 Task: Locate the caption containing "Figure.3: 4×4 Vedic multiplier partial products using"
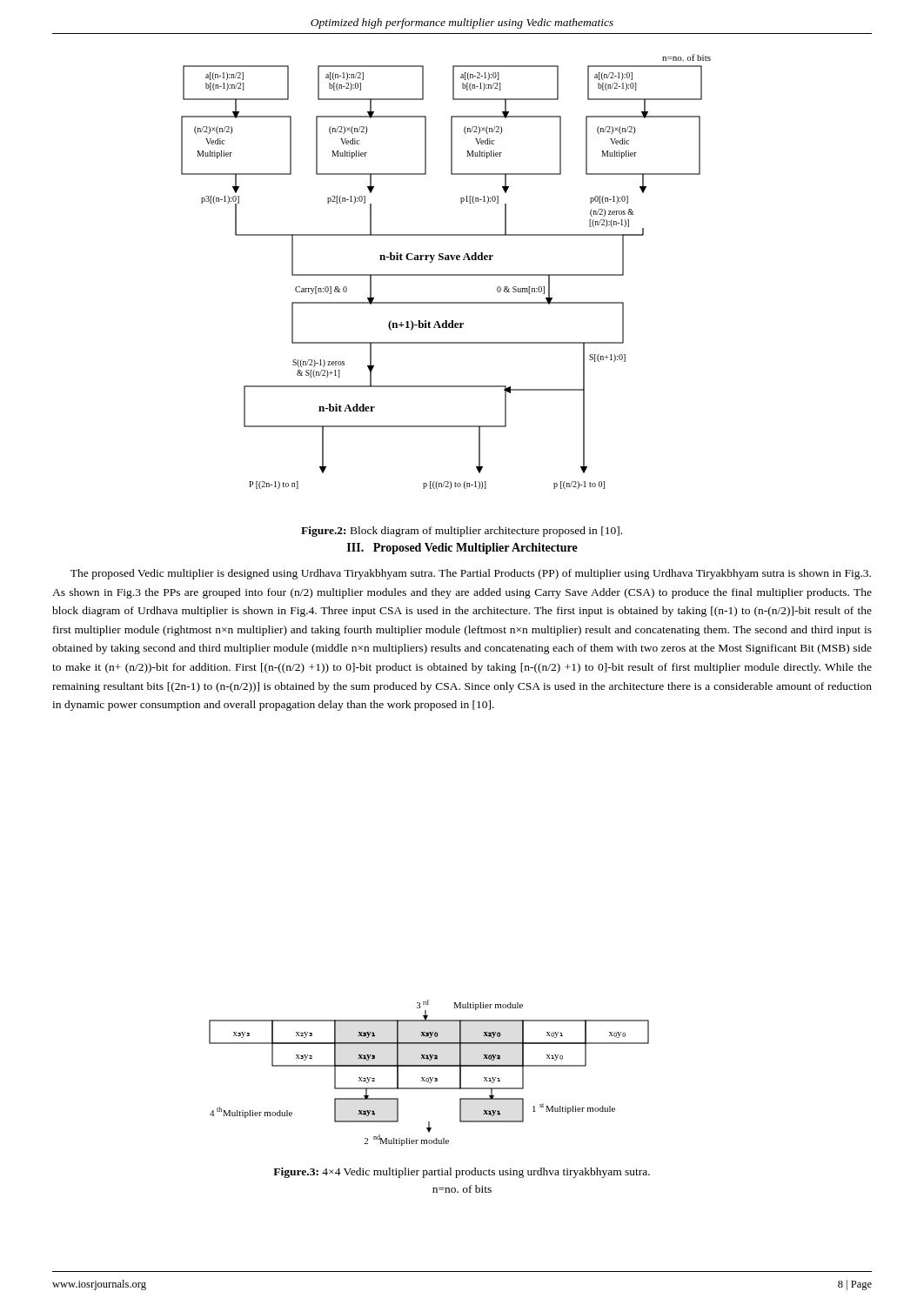462,1180
